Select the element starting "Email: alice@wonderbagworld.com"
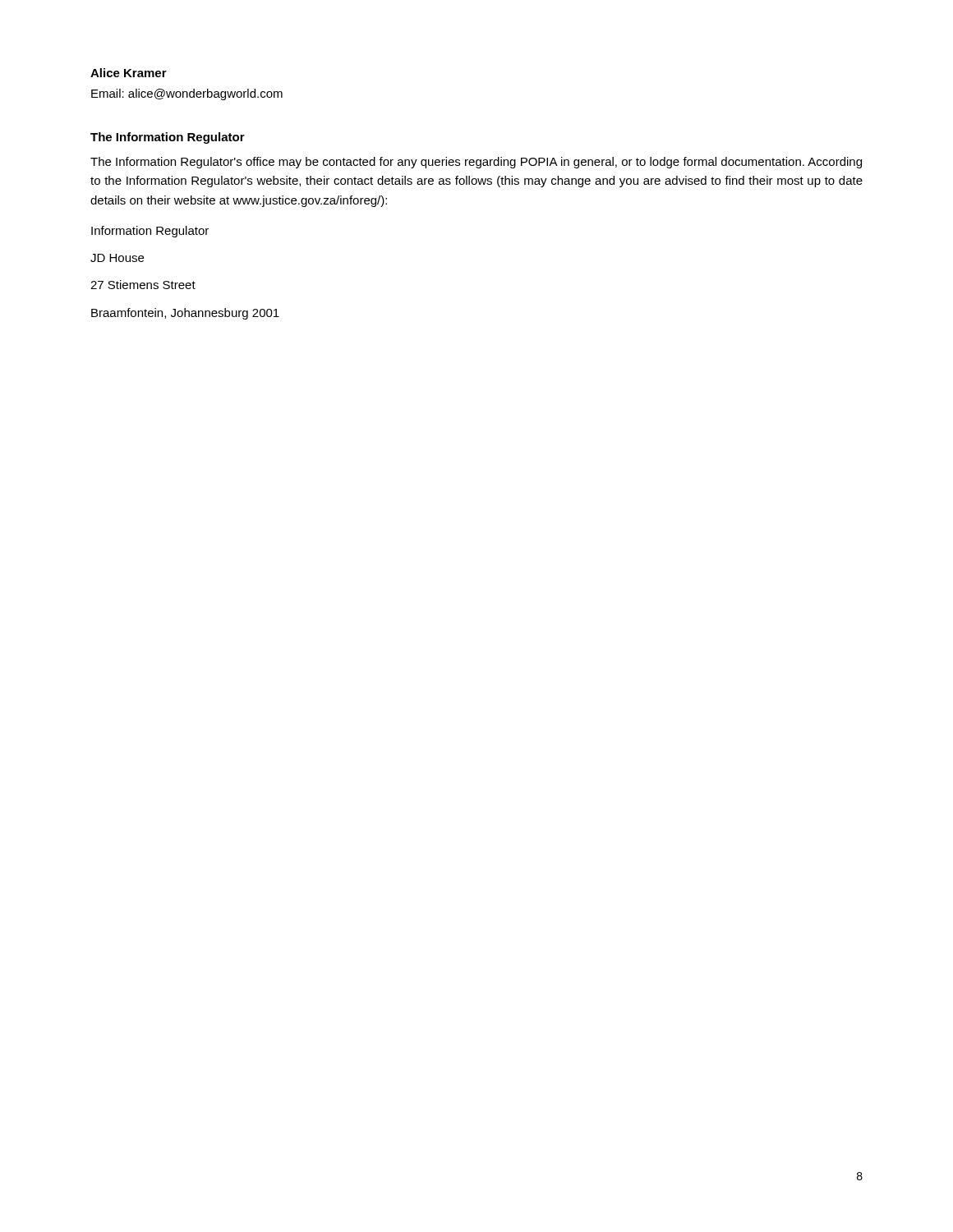953x1232 pixels. [187, 93]
